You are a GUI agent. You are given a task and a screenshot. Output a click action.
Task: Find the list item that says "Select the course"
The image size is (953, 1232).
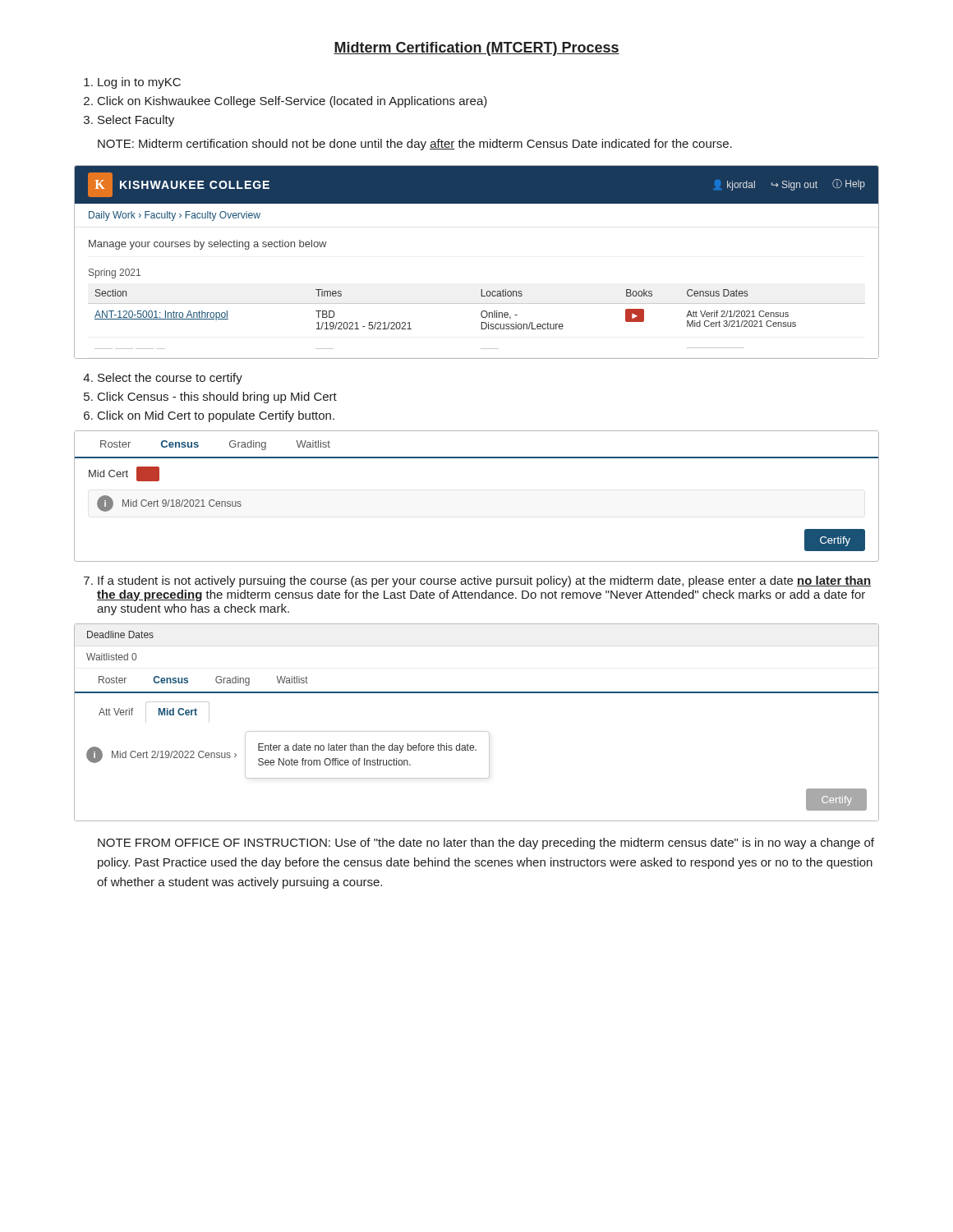pyautogui.click(x=170, y=377)
